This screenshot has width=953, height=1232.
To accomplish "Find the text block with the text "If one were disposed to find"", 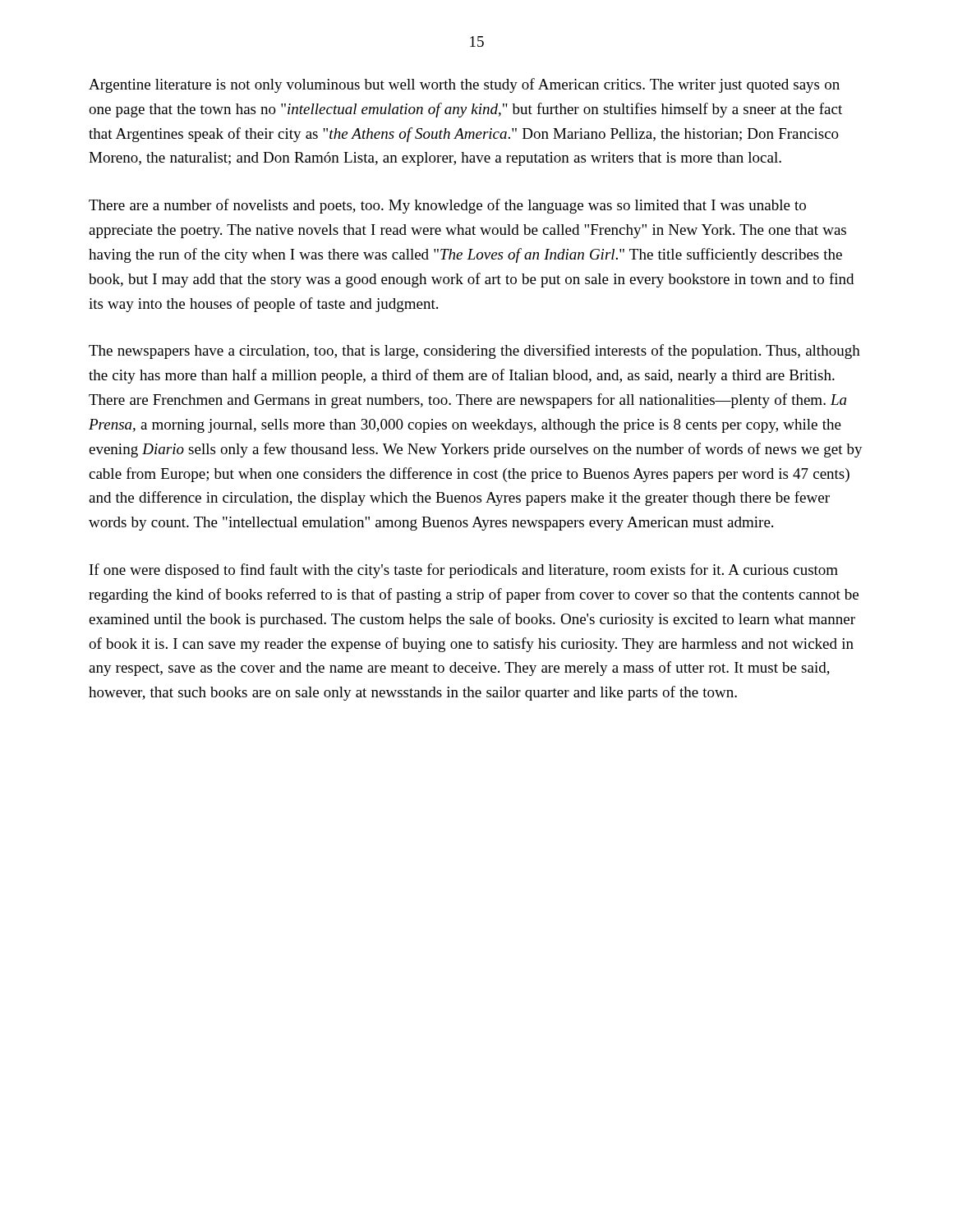I will [x=474, y=631].
